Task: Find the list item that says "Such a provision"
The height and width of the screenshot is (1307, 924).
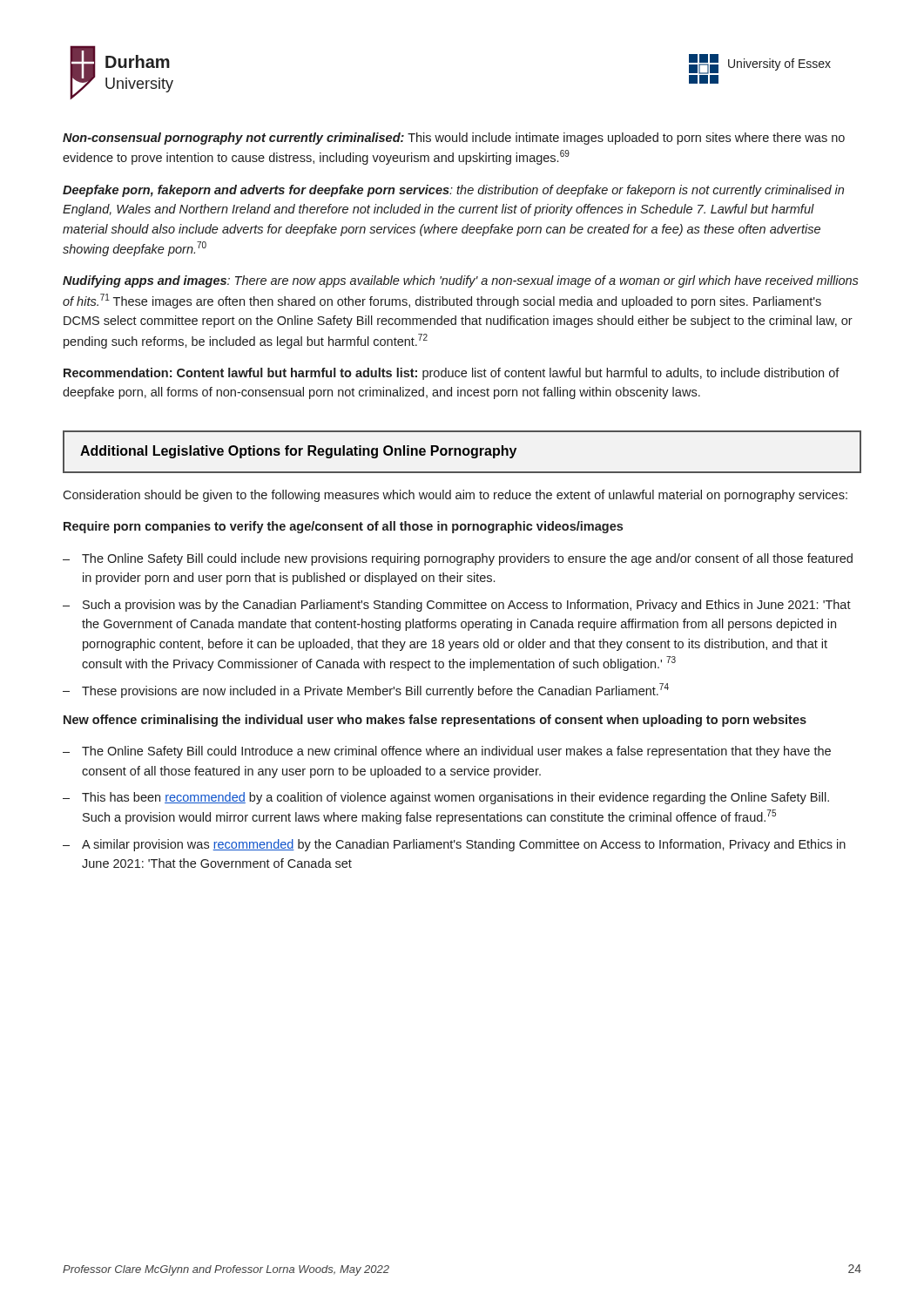Action: tap(466, 634)
